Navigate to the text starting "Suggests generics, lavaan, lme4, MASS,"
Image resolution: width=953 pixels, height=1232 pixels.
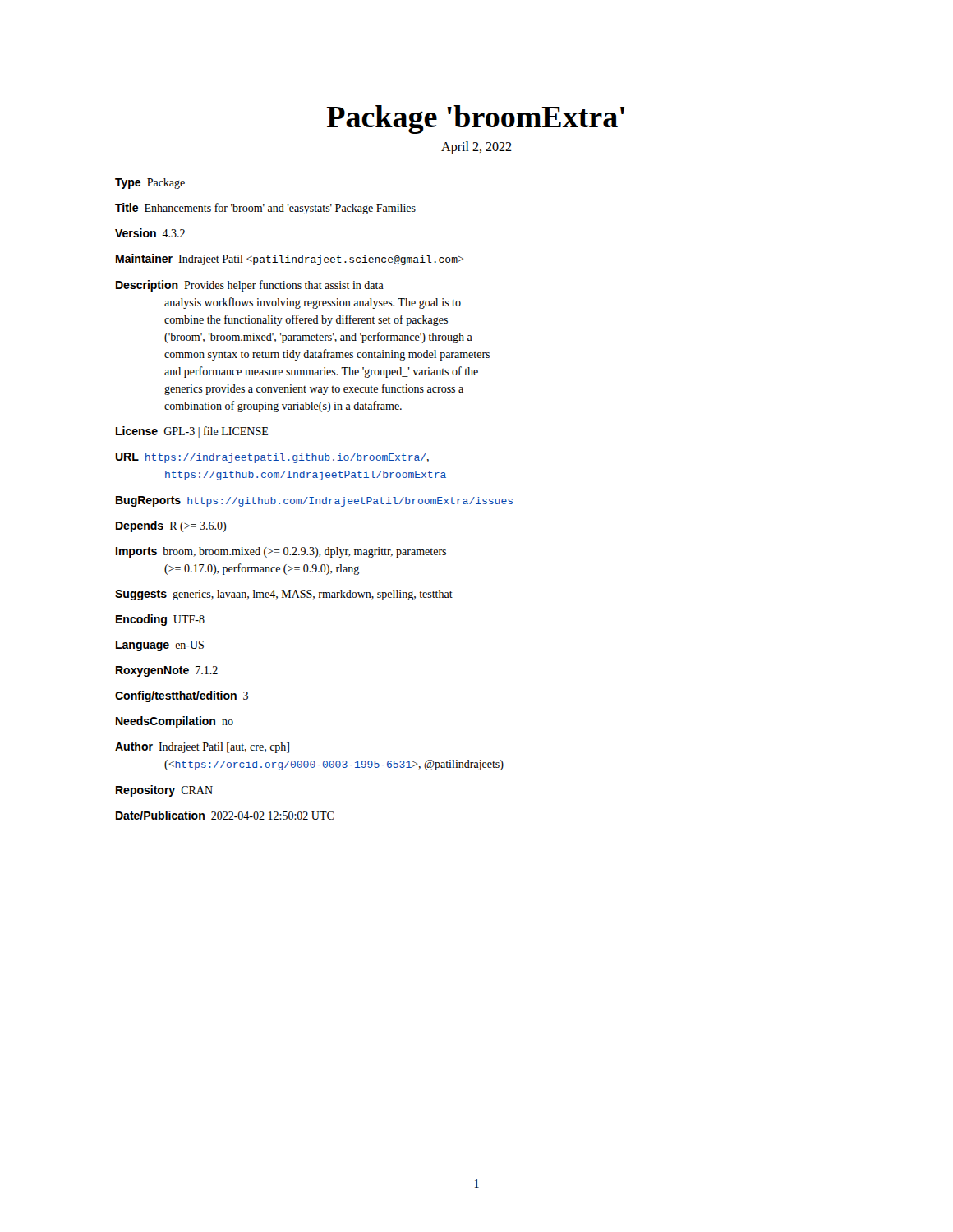[x=284, y=594]
